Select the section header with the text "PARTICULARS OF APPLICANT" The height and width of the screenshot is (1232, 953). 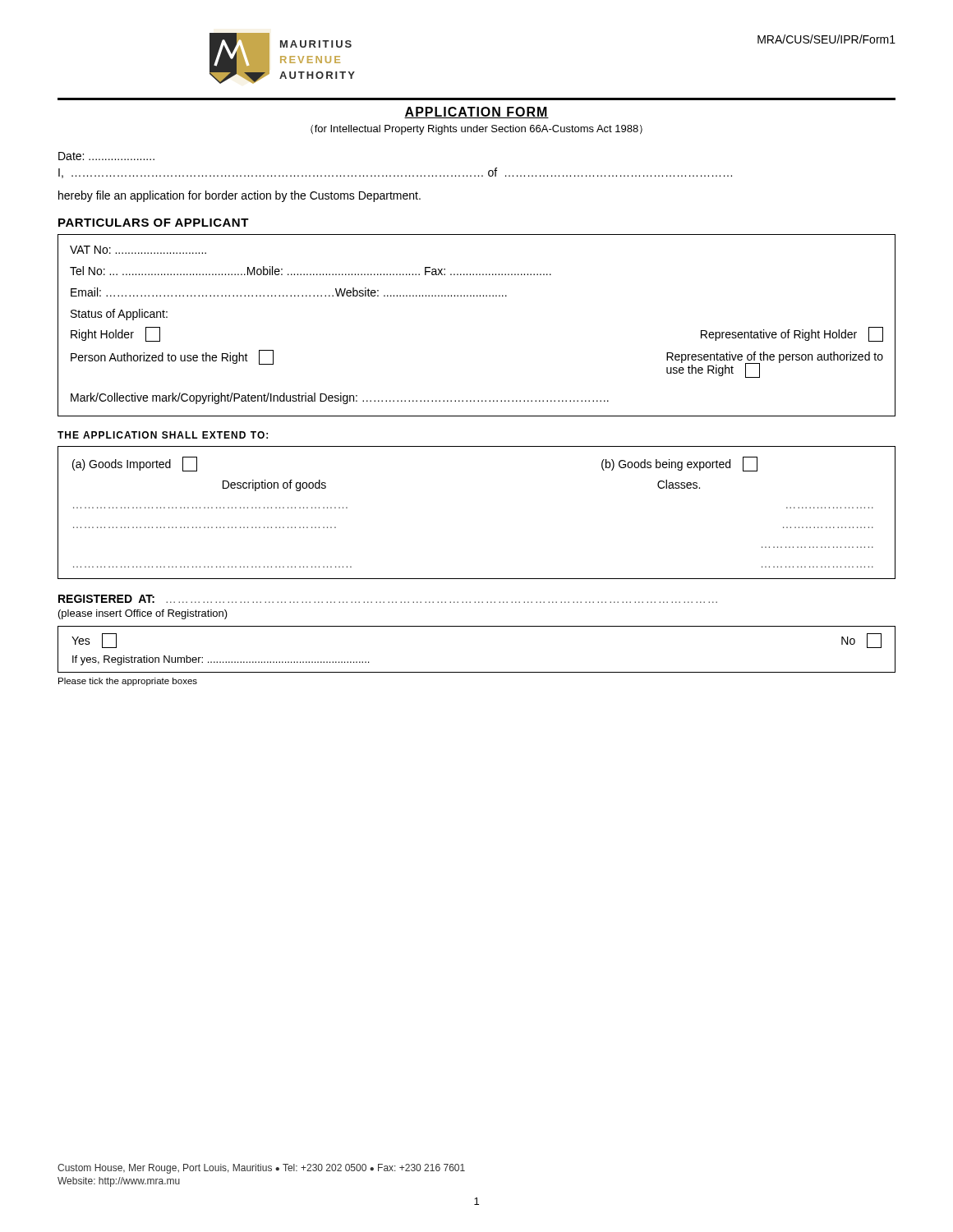[x=153, y=222]
